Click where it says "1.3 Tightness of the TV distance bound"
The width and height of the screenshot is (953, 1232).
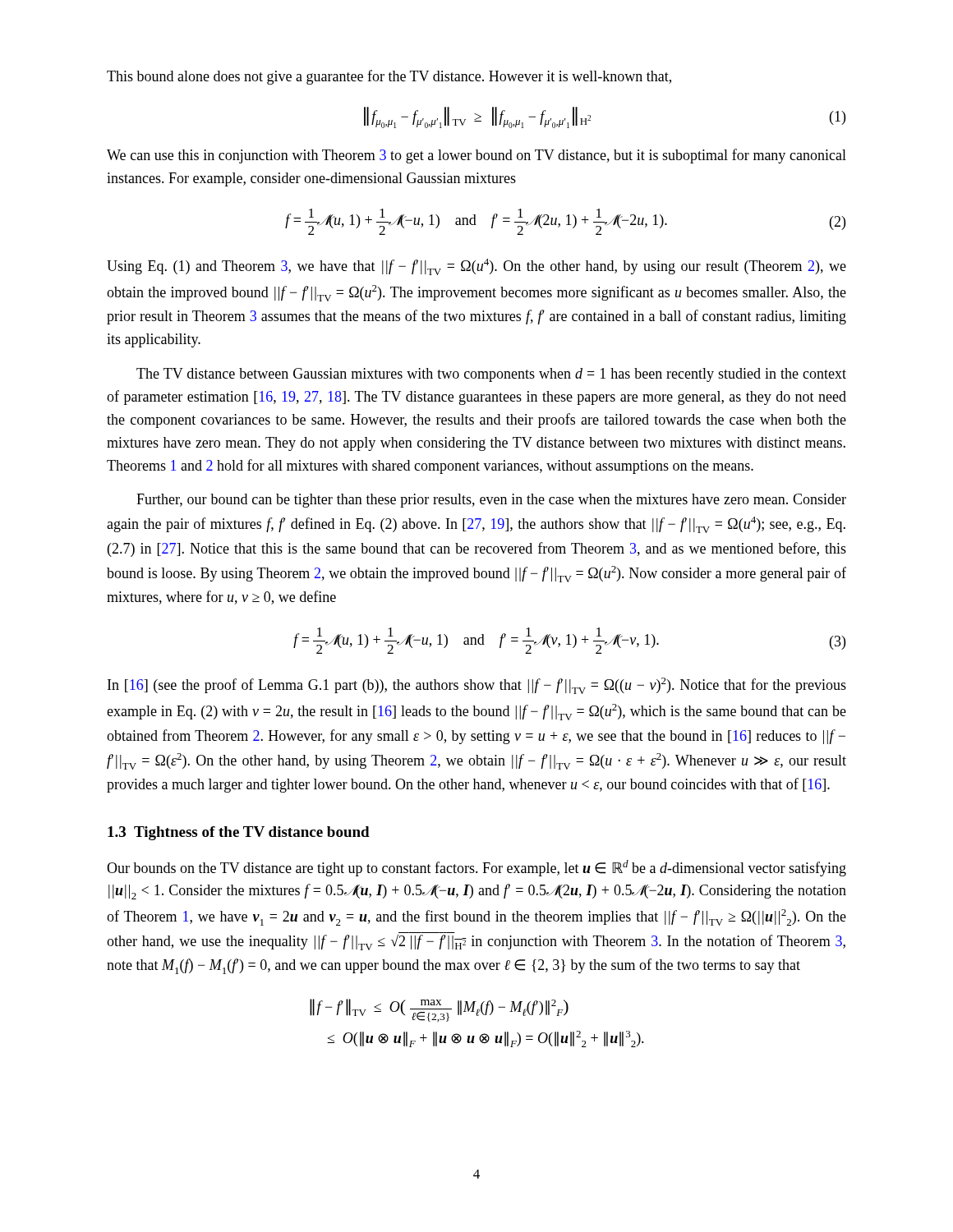pyautogui.click(x=239, y=833)
